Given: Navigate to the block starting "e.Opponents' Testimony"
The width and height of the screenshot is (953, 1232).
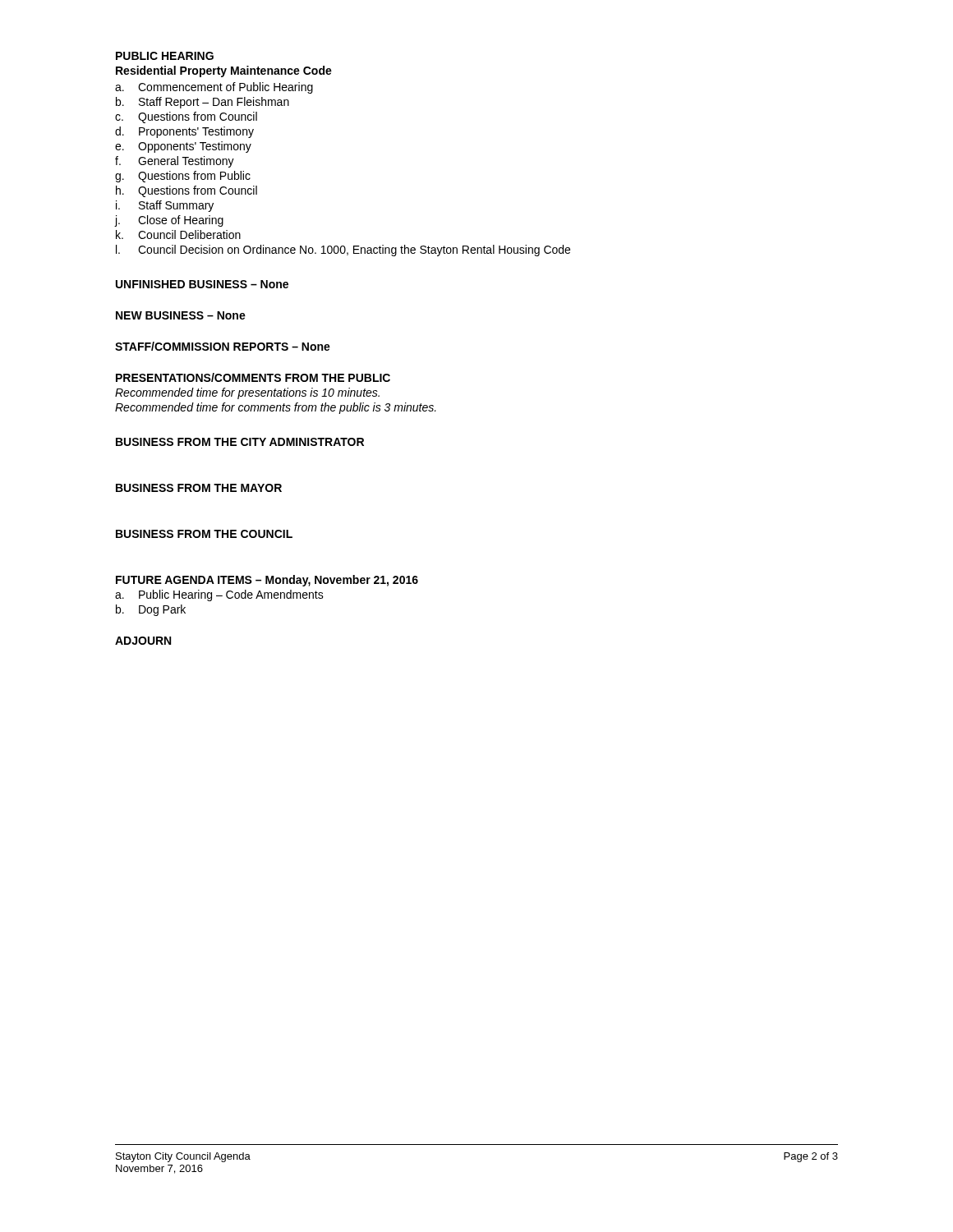Looking at the screenshot, I should tap(183, 146).
